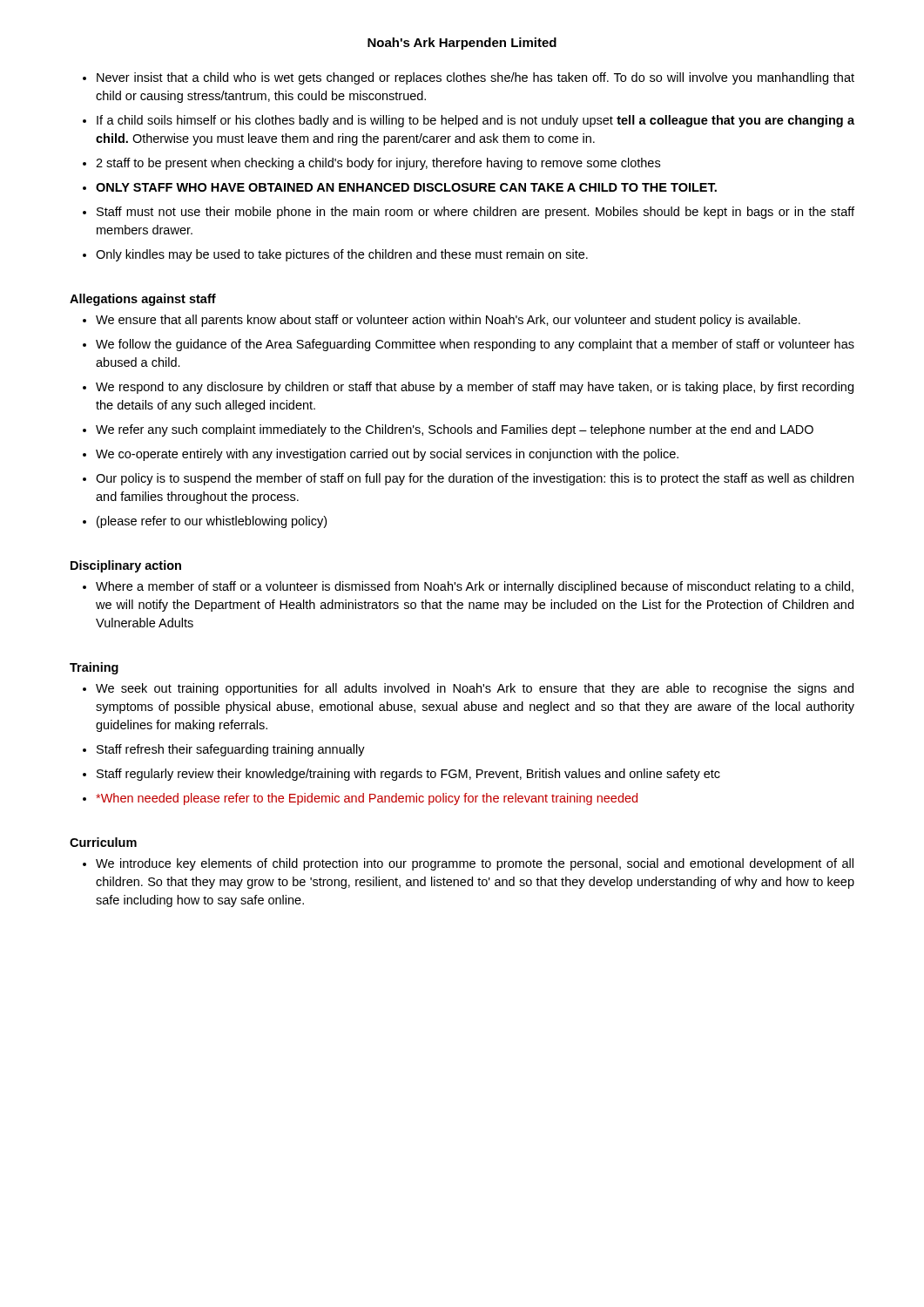
Task: Find the list item that reads "We ensure that all parents"
Action: (448, 320)
